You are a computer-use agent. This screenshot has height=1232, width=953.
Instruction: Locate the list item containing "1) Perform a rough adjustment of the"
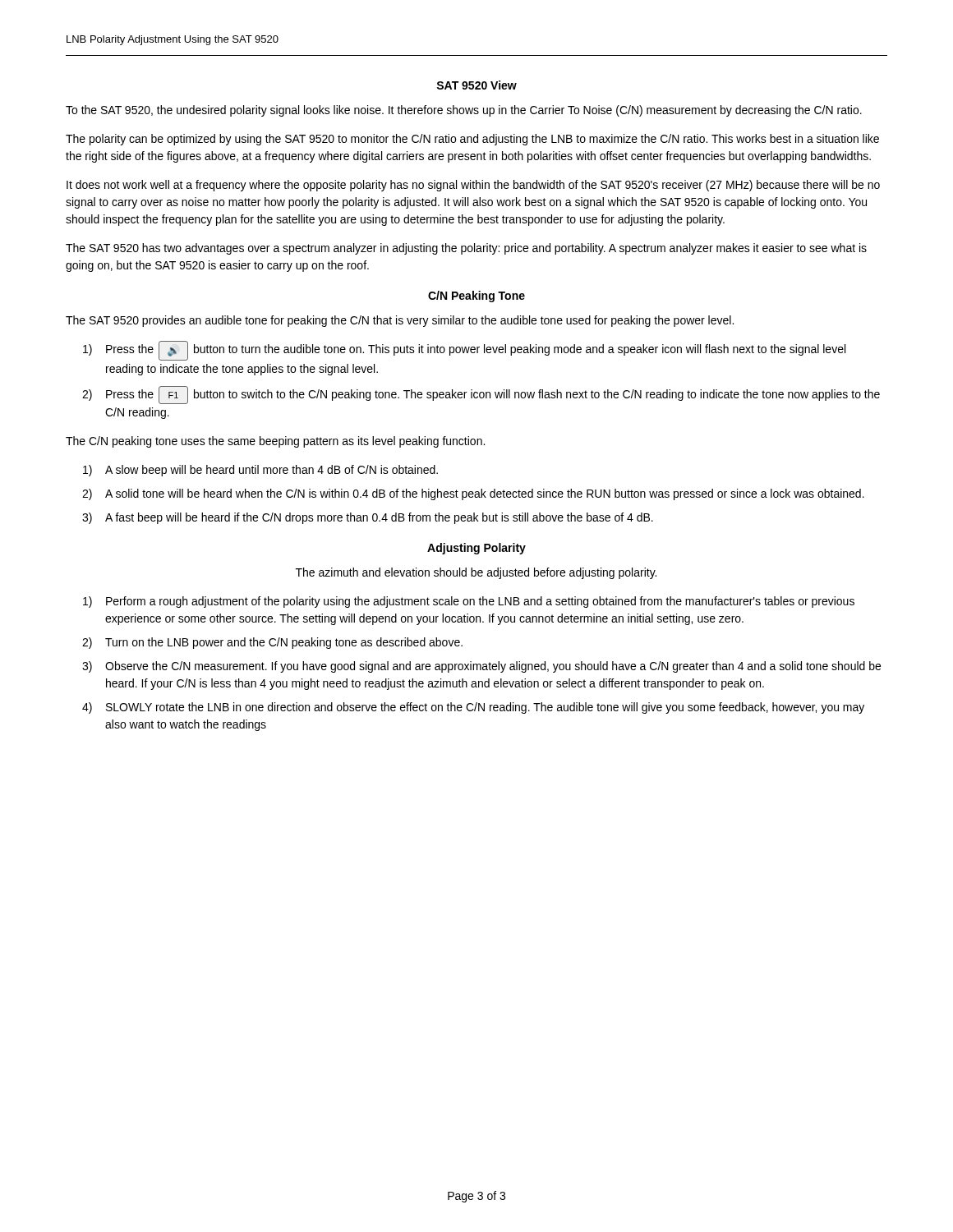pyautogui.click(x=476, y=610)
